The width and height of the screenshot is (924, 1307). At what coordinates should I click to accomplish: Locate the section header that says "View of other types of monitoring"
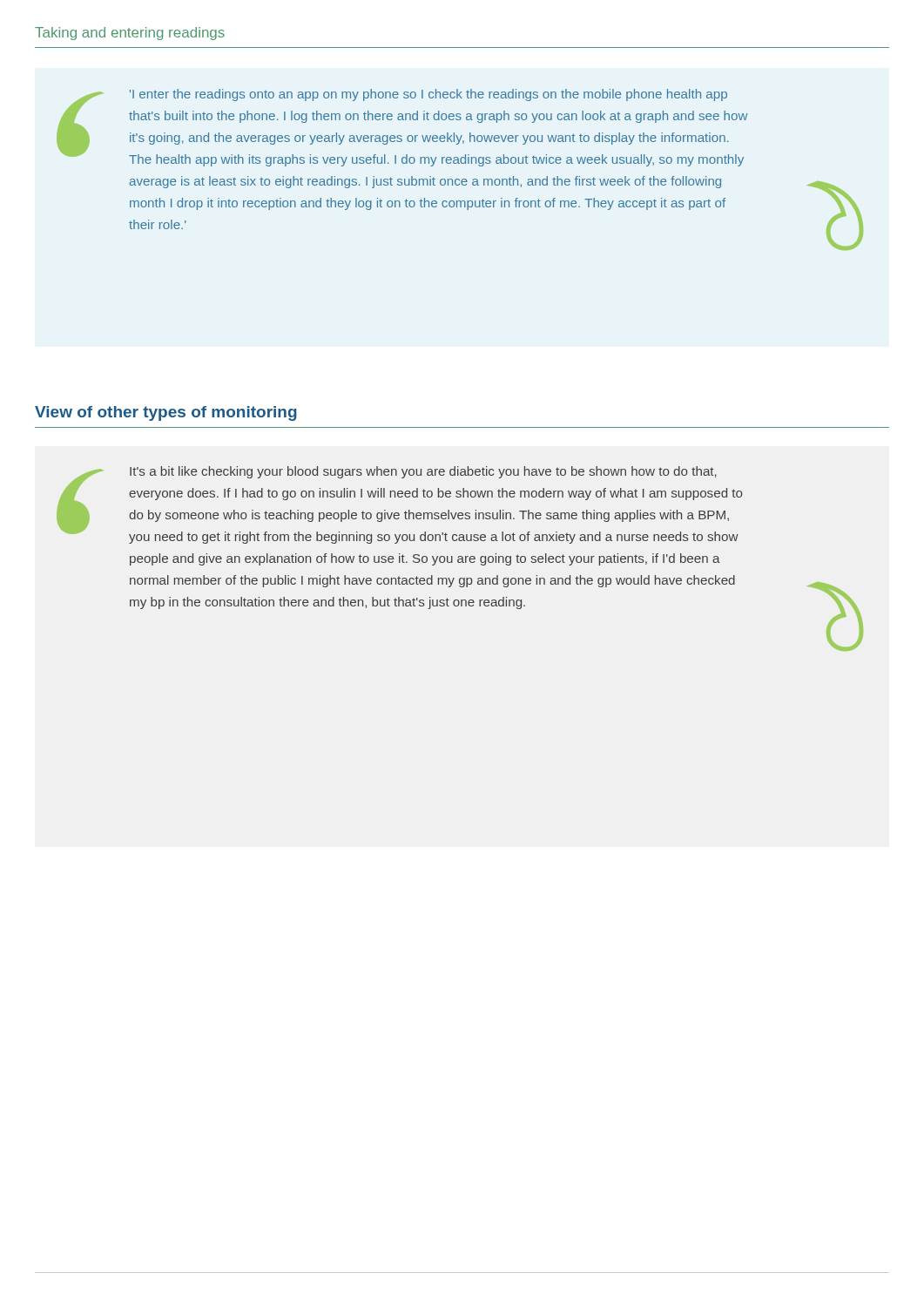click(x=462, y=415)
